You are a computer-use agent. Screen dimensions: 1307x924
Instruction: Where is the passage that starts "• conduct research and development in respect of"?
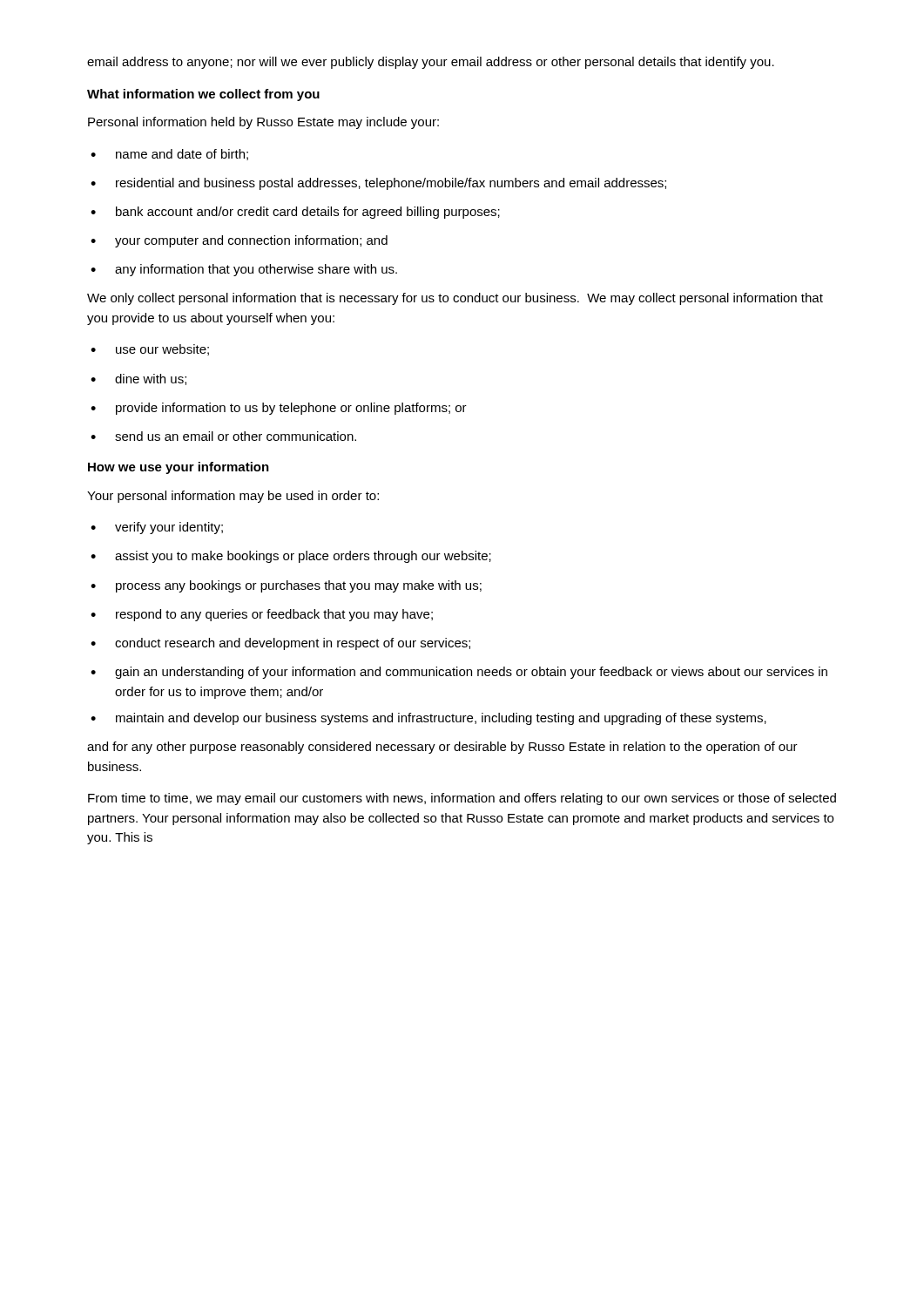click(462, 644)
